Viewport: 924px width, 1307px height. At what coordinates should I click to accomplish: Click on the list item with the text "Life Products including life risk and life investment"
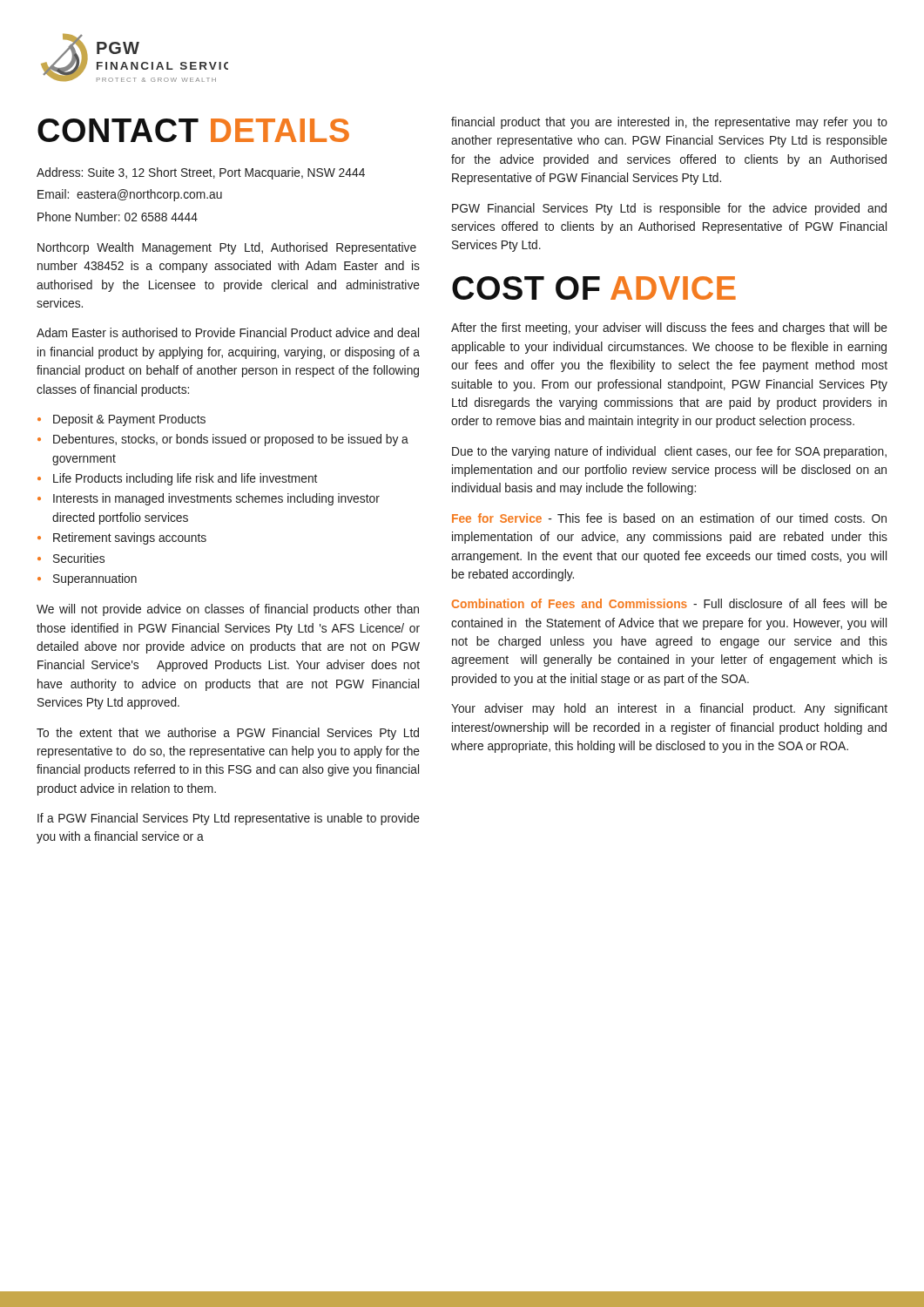(x=185, y=479)
